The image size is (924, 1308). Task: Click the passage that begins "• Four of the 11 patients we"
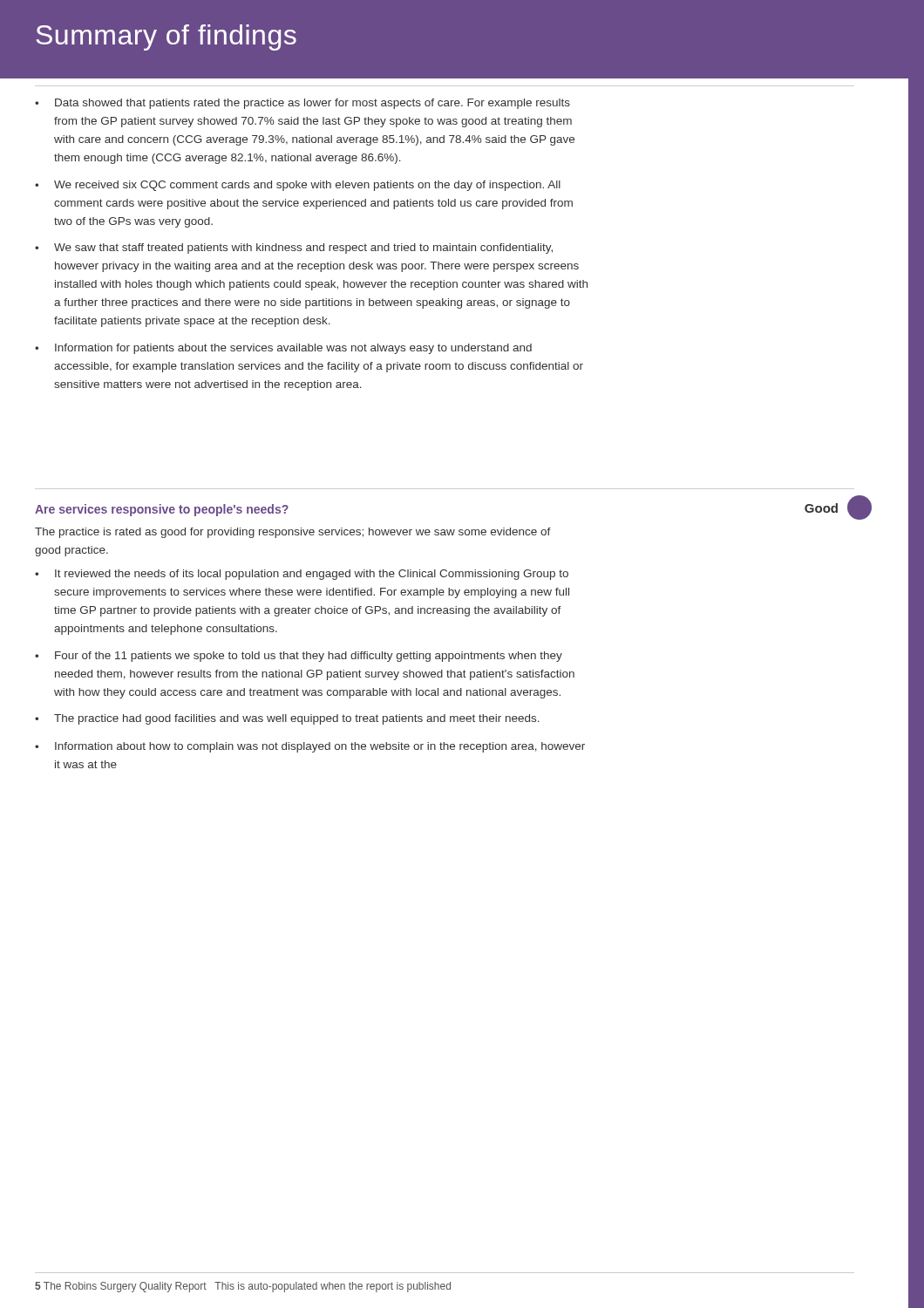[x=314, y=674]
